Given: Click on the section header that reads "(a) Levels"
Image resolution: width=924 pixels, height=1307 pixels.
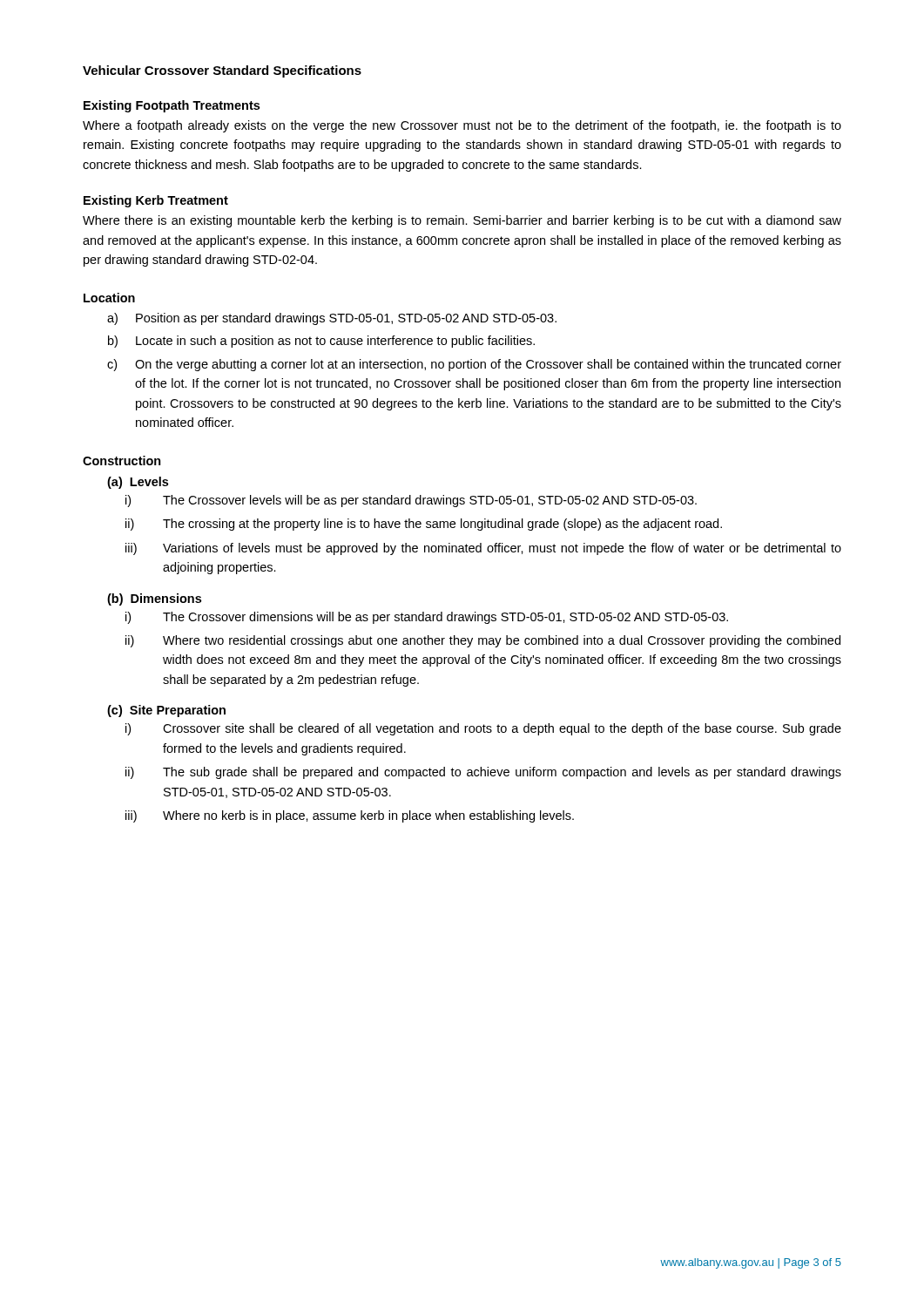Looking at the screenshot, I should point(138,482).
